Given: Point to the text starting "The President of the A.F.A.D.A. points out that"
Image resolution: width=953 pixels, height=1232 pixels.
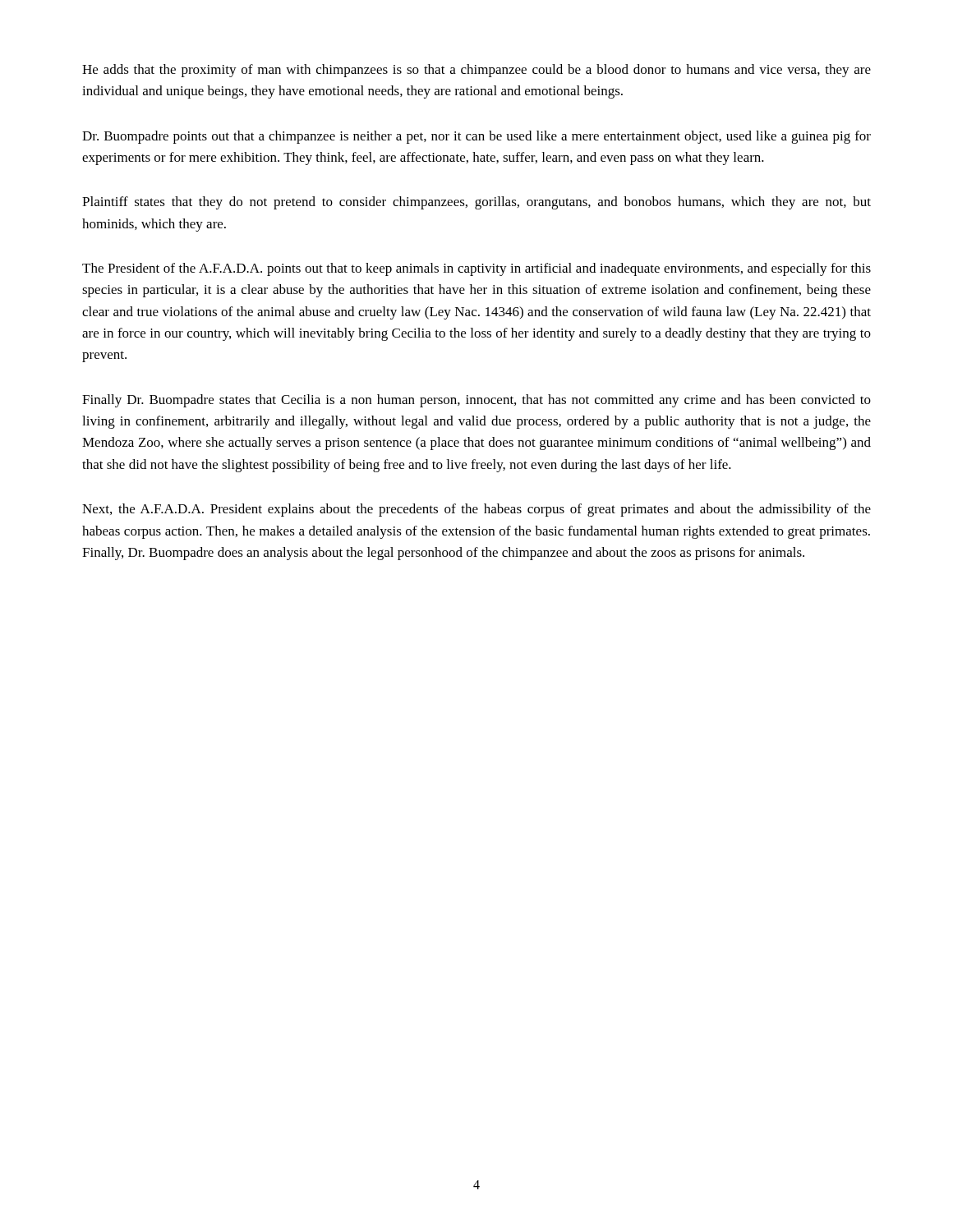Looking at the screenshot, I should 476,312.
